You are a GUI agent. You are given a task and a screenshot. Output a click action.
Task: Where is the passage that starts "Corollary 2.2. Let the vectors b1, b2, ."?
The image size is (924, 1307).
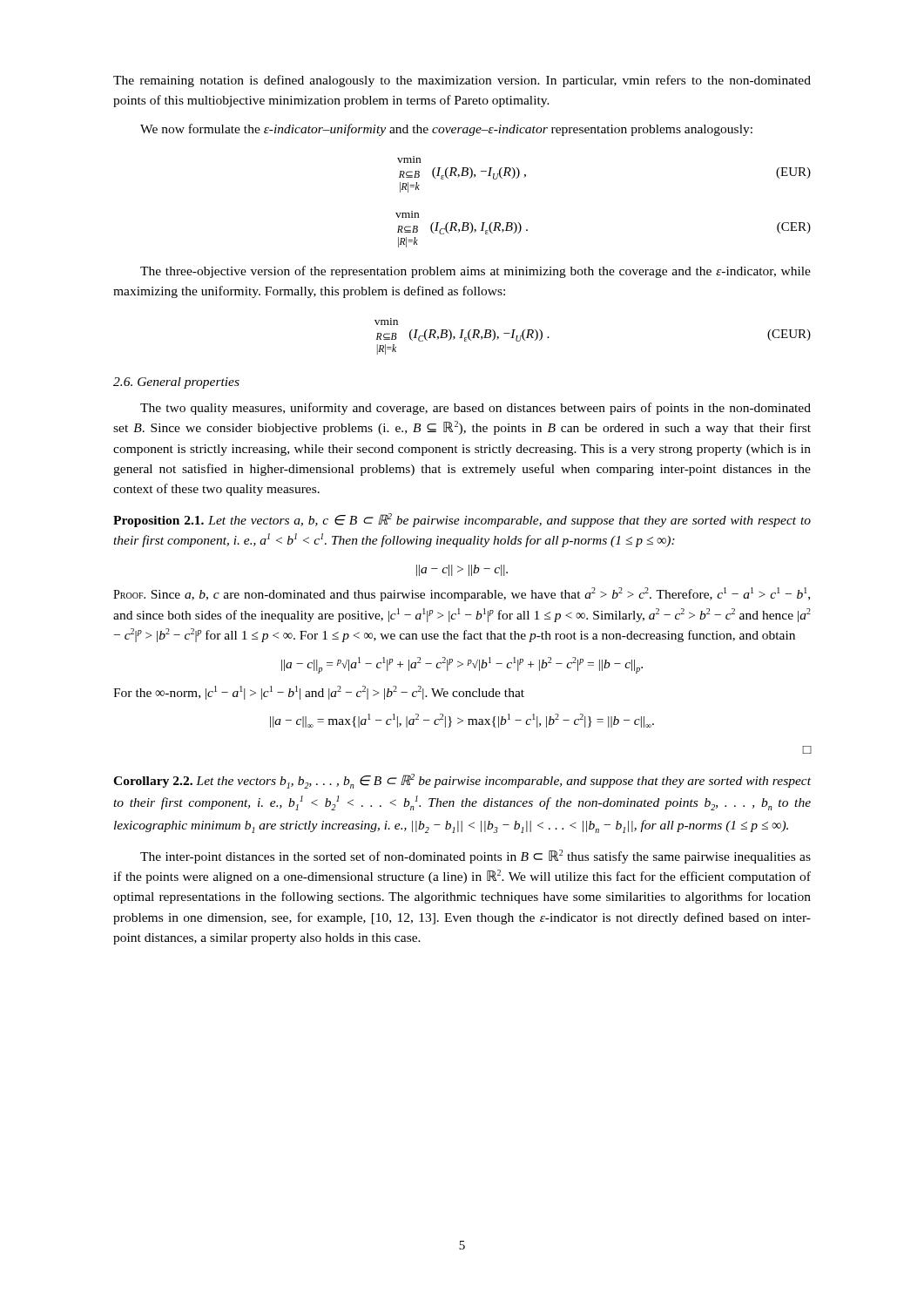pyautogui.click(x=462, y=803)
